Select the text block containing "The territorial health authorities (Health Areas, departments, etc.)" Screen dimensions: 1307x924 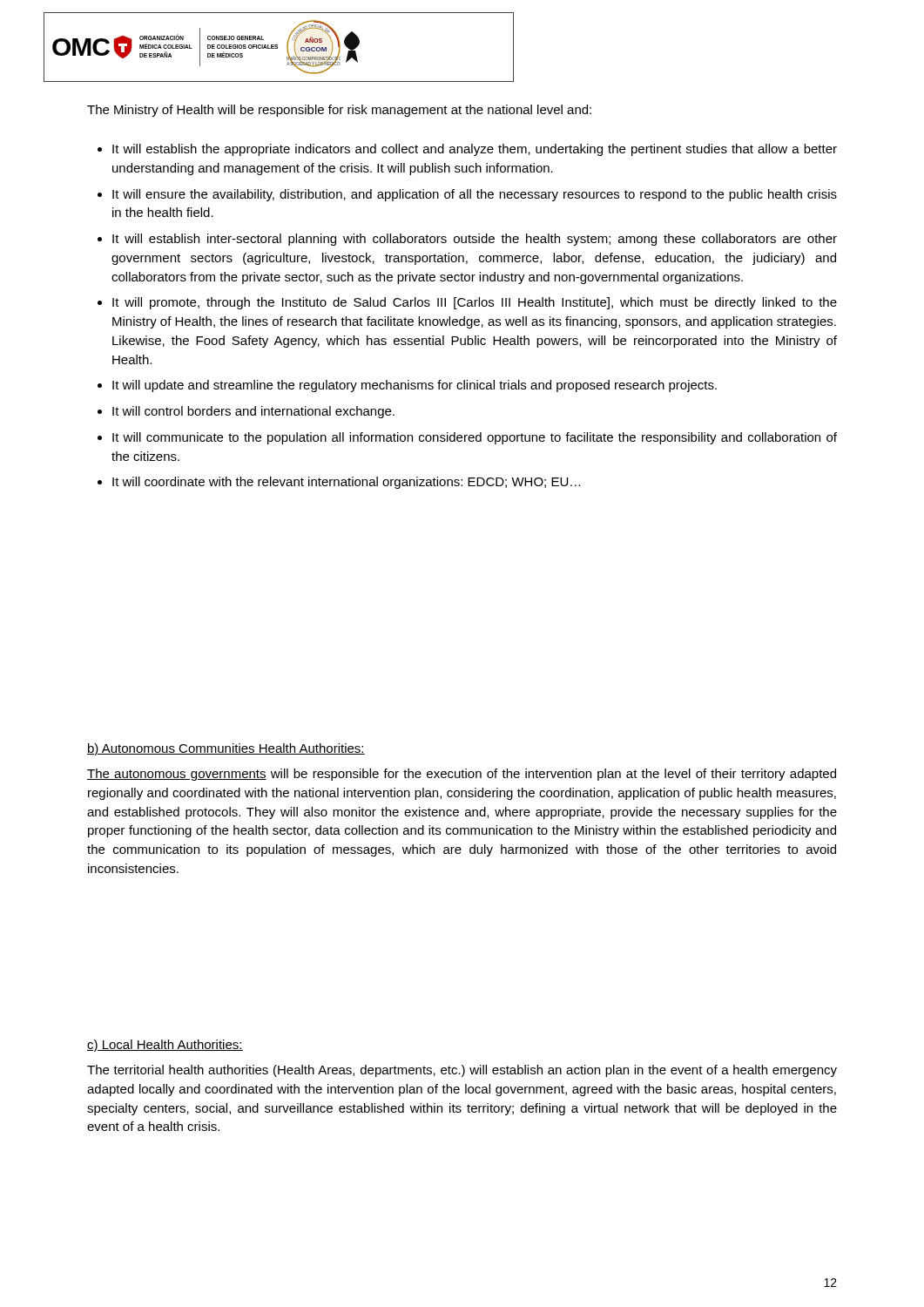(x=462, y=1098)
